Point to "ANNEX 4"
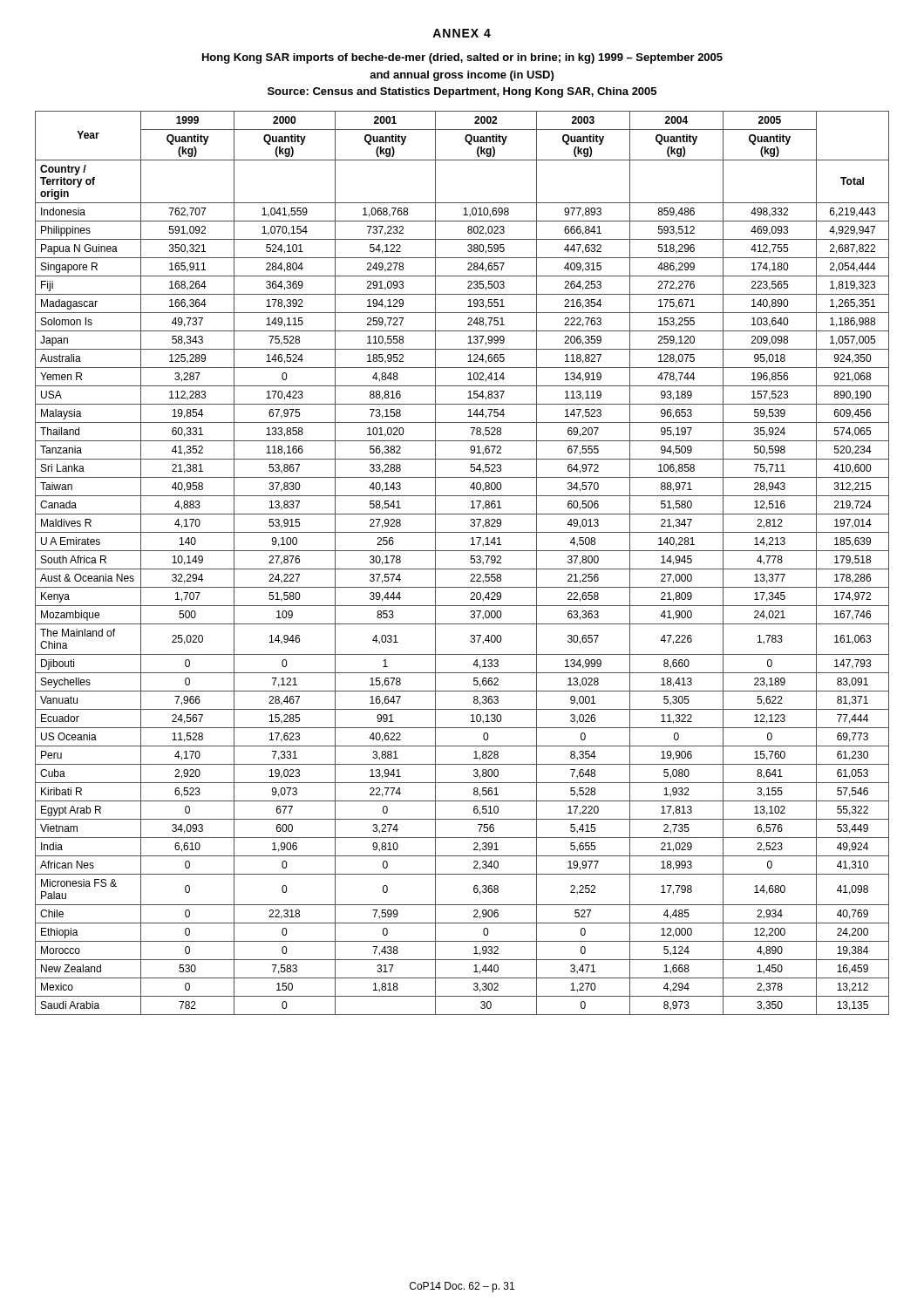The image size is (924, 1308). point(462,33)
